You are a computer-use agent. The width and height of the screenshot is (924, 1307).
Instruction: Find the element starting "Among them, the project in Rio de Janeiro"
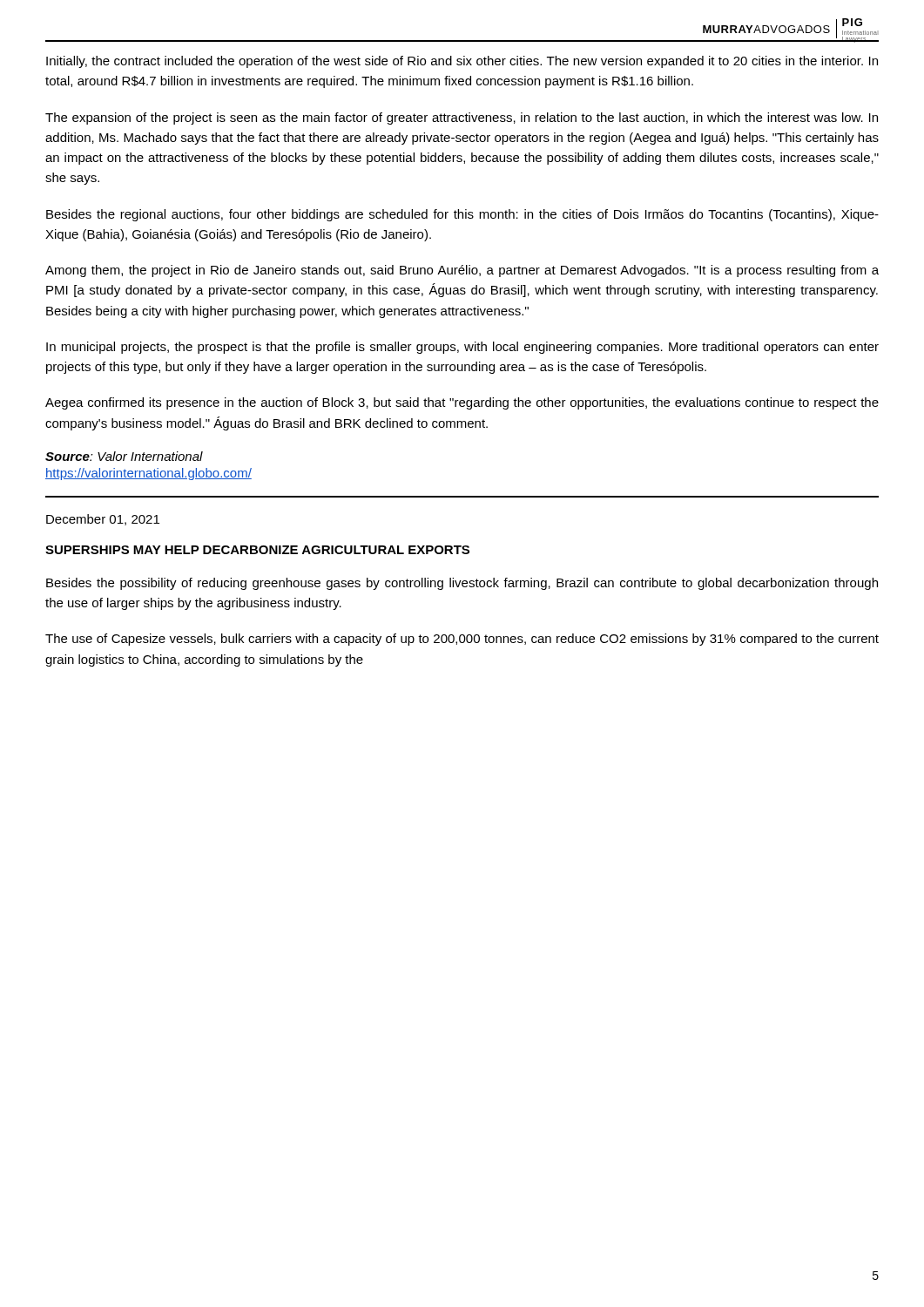coord(462,290)
